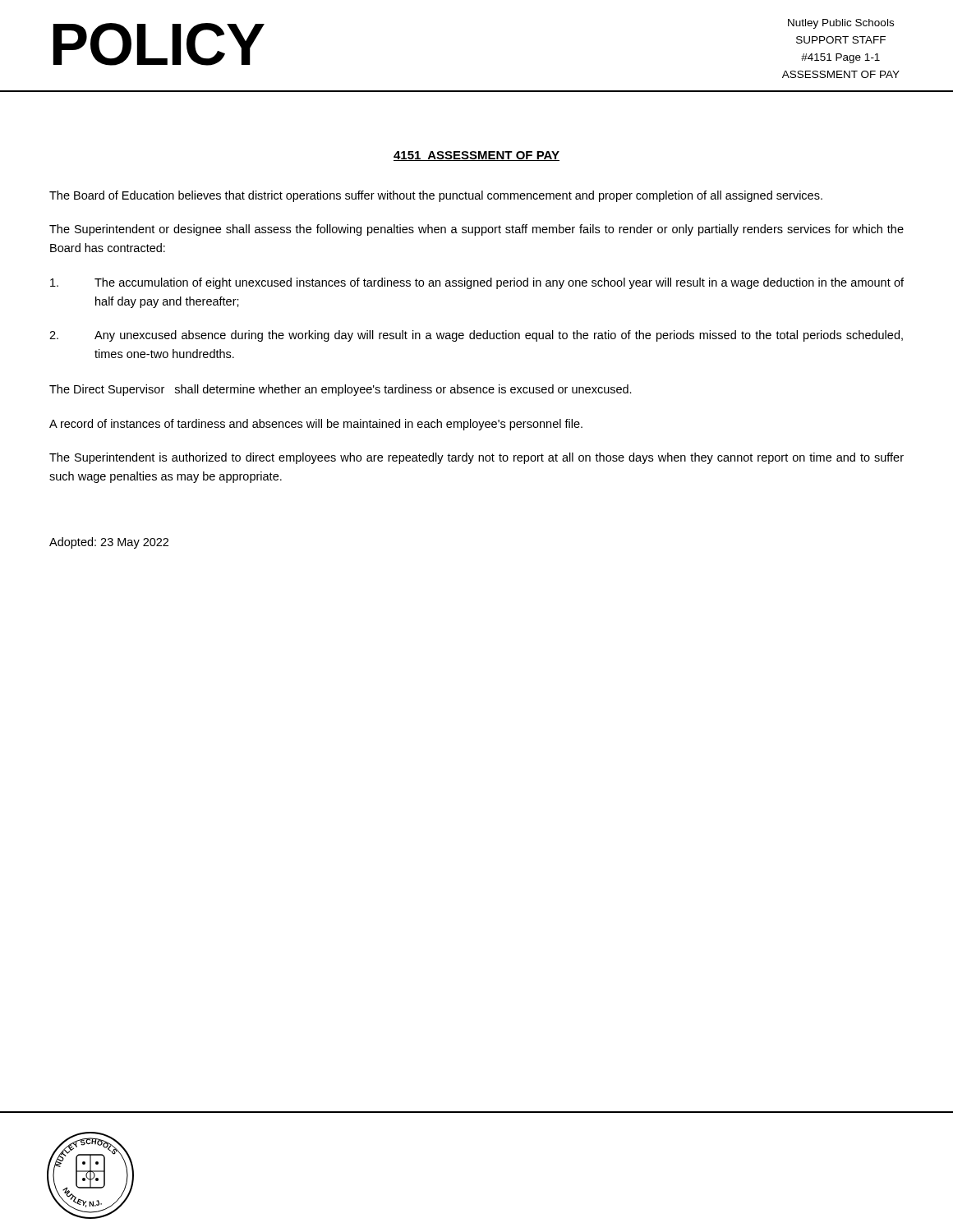Screen dimensions: 1232x953
Task: Click a section header
Action: point(476,155)
